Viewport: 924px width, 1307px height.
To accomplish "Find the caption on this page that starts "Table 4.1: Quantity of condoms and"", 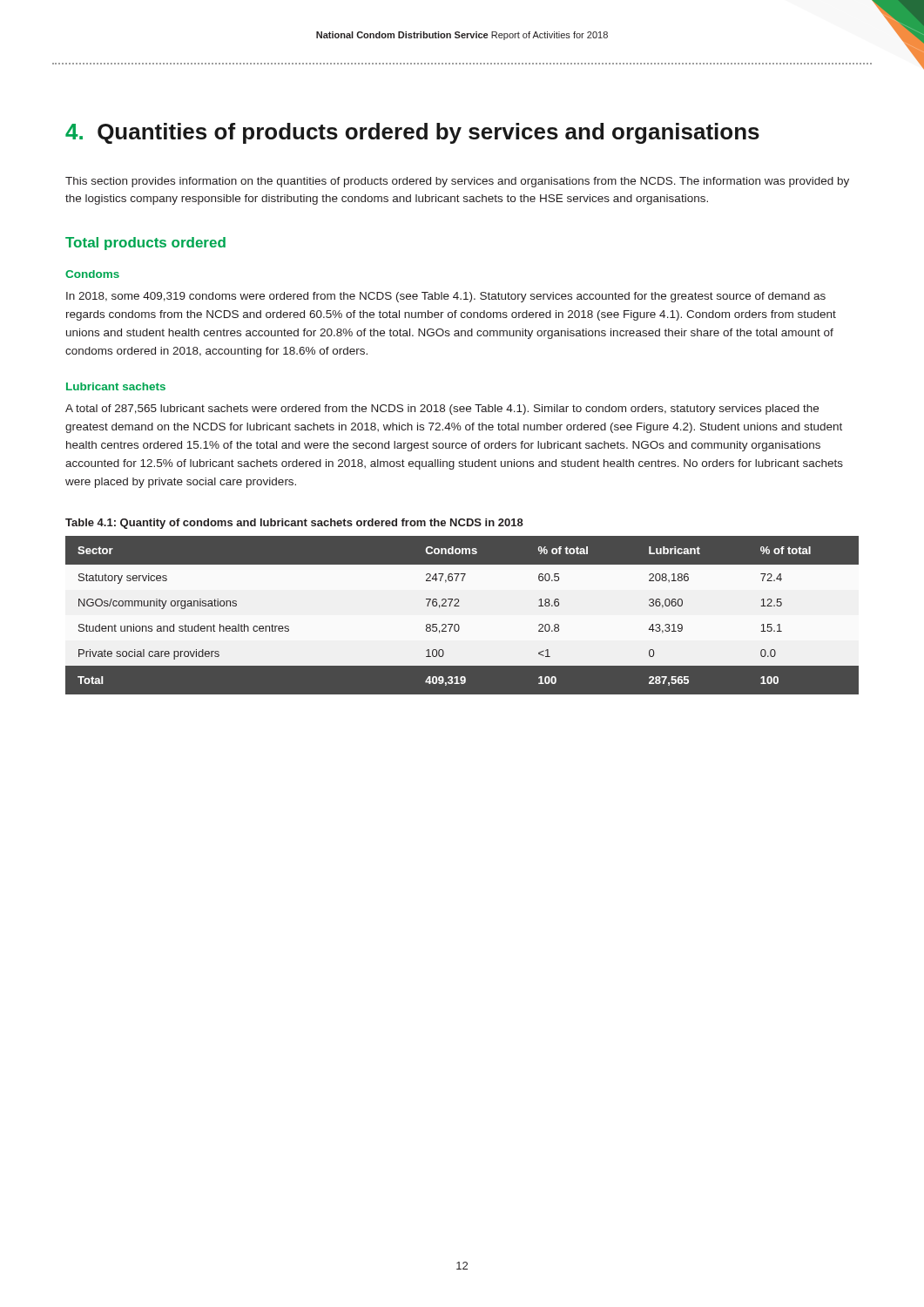I will [x=294, y=522].
